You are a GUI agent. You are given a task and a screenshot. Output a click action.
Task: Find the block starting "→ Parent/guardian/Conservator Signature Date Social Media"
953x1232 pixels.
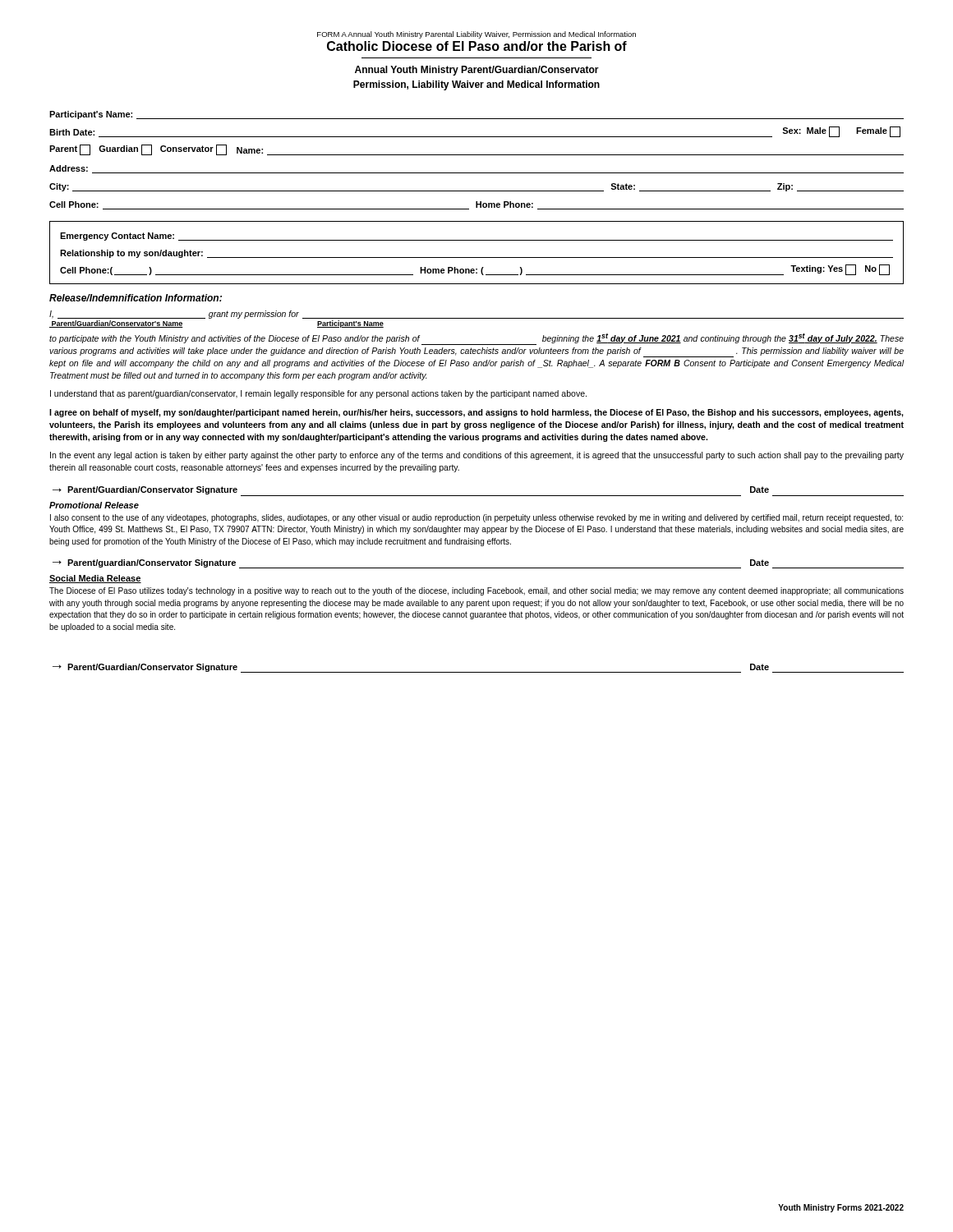tap(476, 594)
